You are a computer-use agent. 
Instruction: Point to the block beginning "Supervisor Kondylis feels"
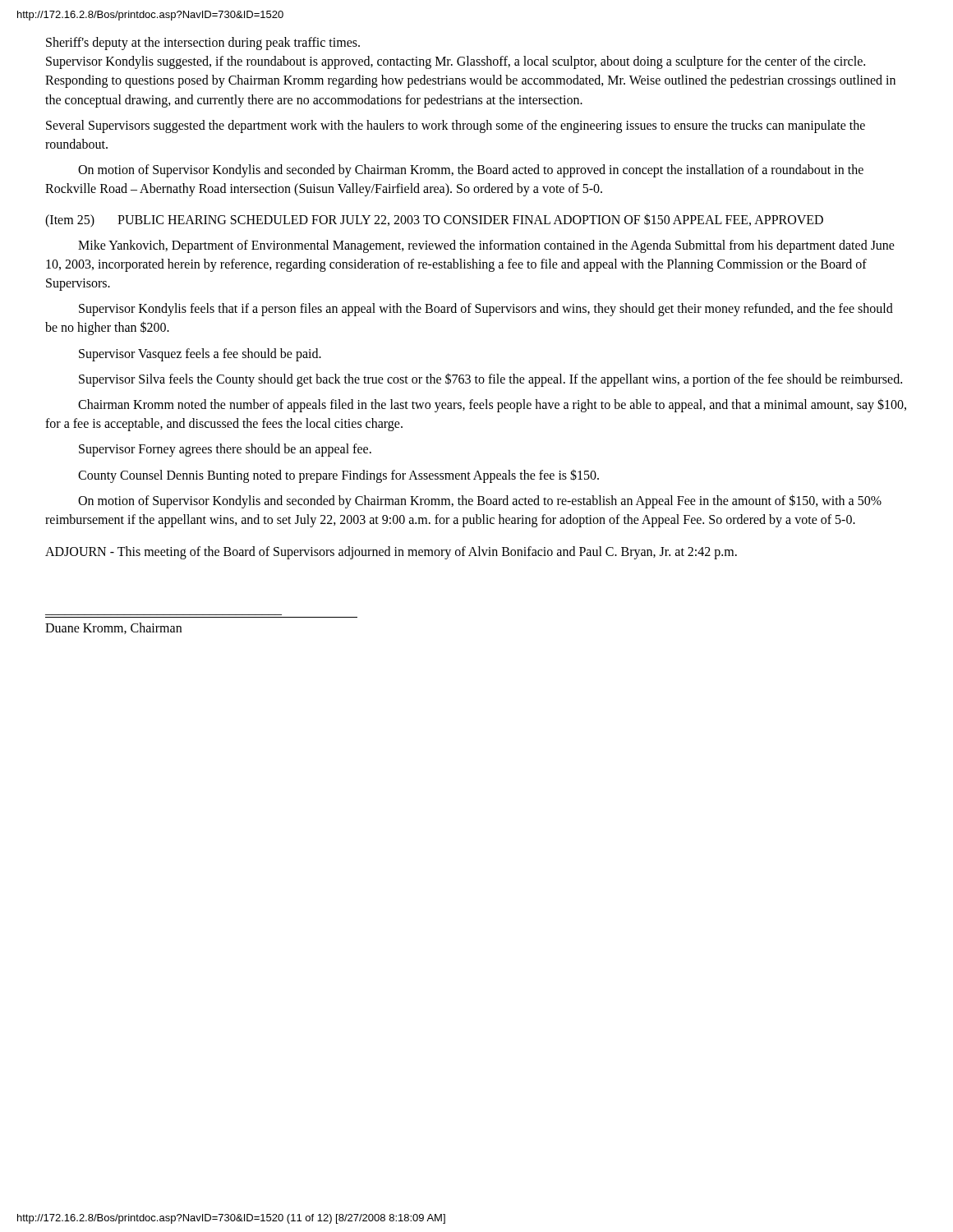click(469, 318)
